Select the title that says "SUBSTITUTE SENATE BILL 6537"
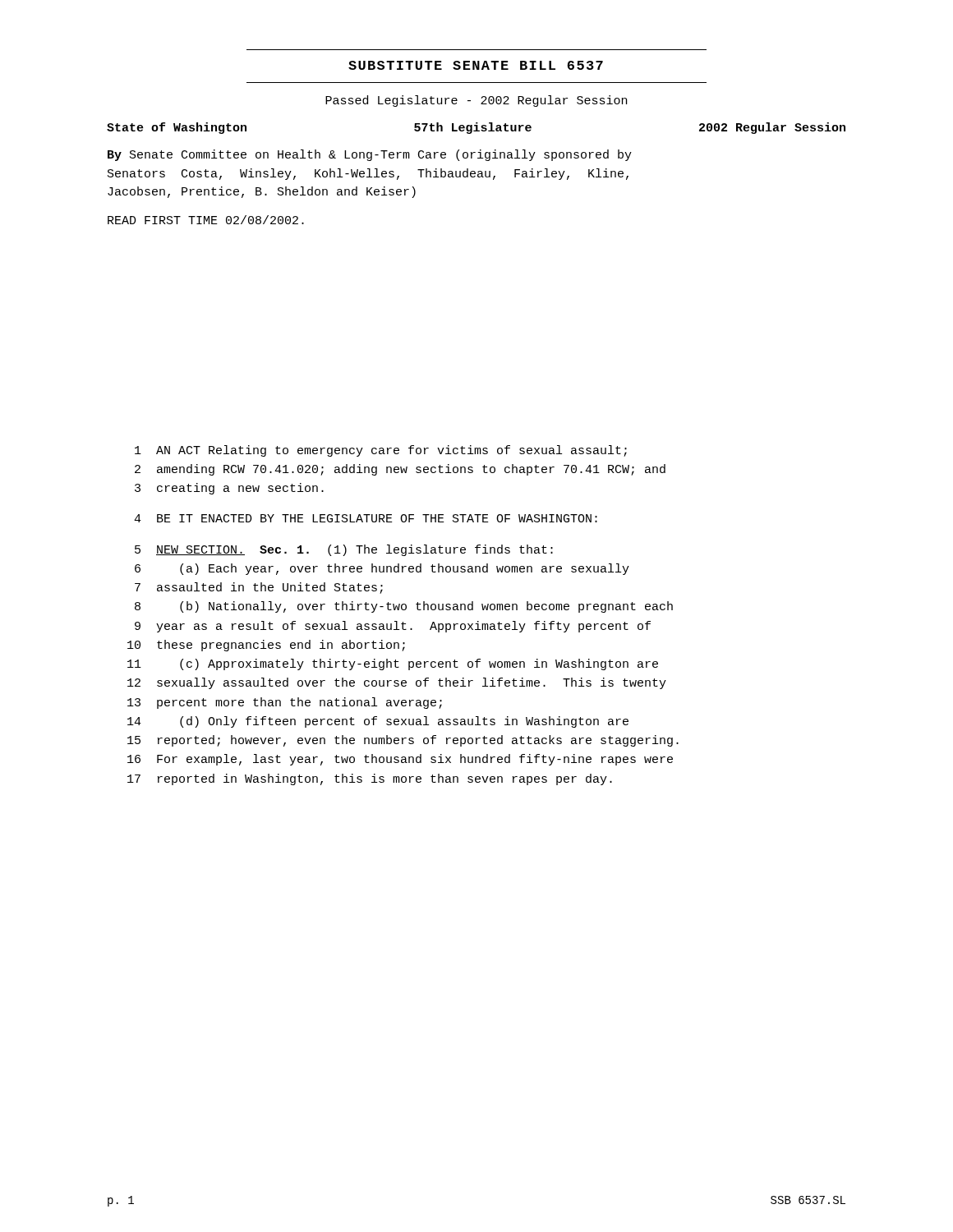The image size is (953, 1232). tap(476, 66)
